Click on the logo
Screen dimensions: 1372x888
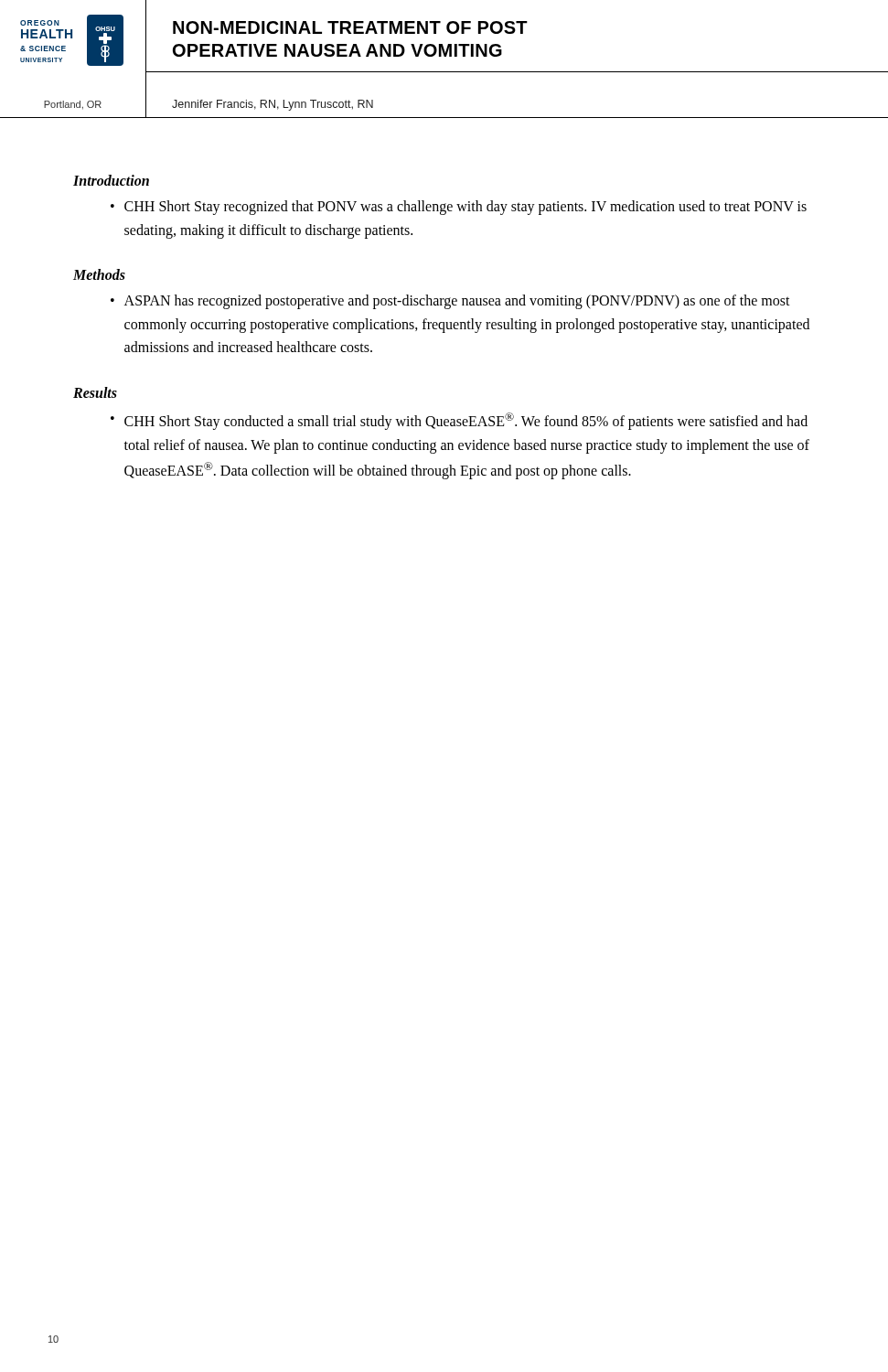pos(73,59)
